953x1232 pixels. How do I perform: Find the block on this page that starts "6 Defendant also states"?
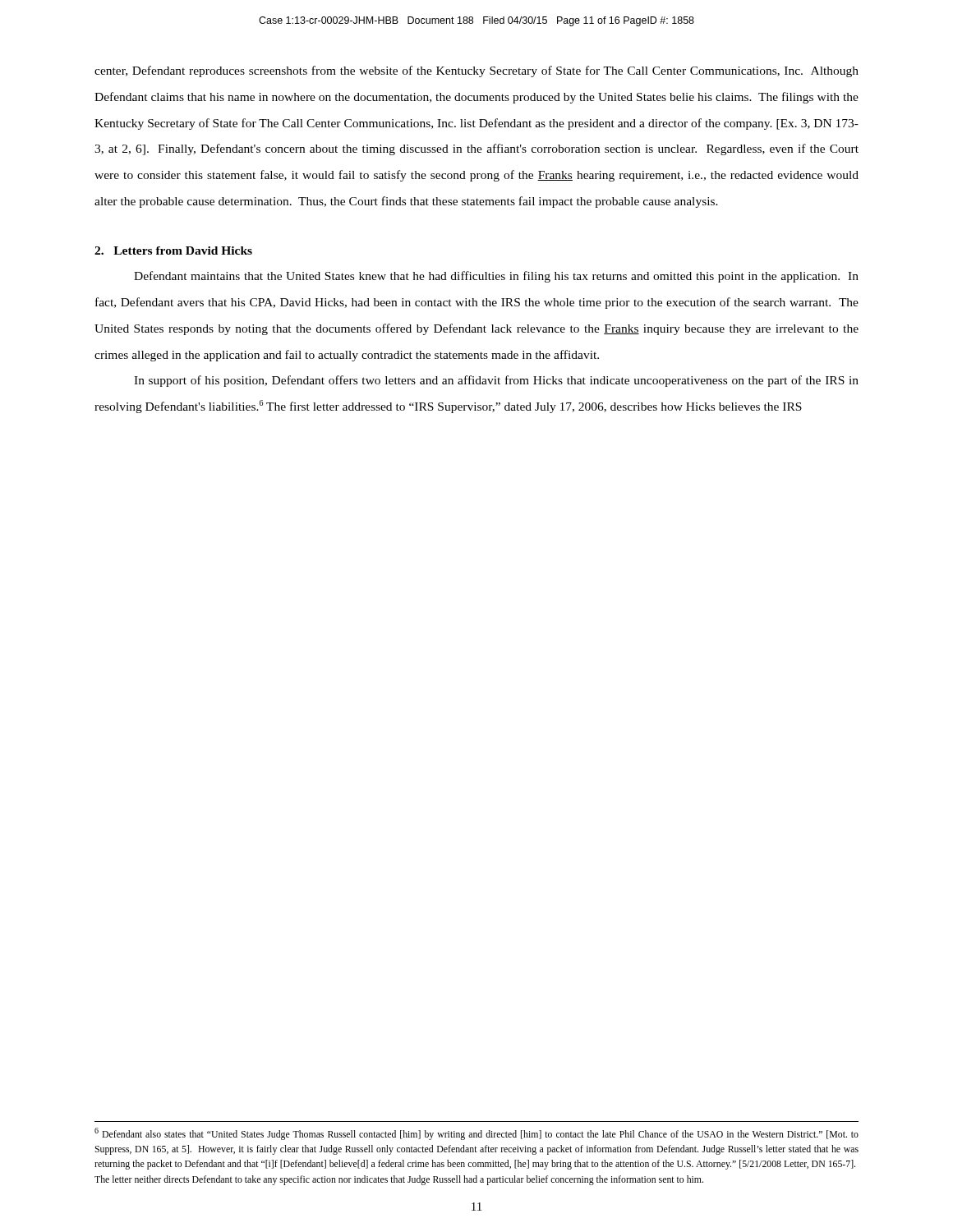476,1156
